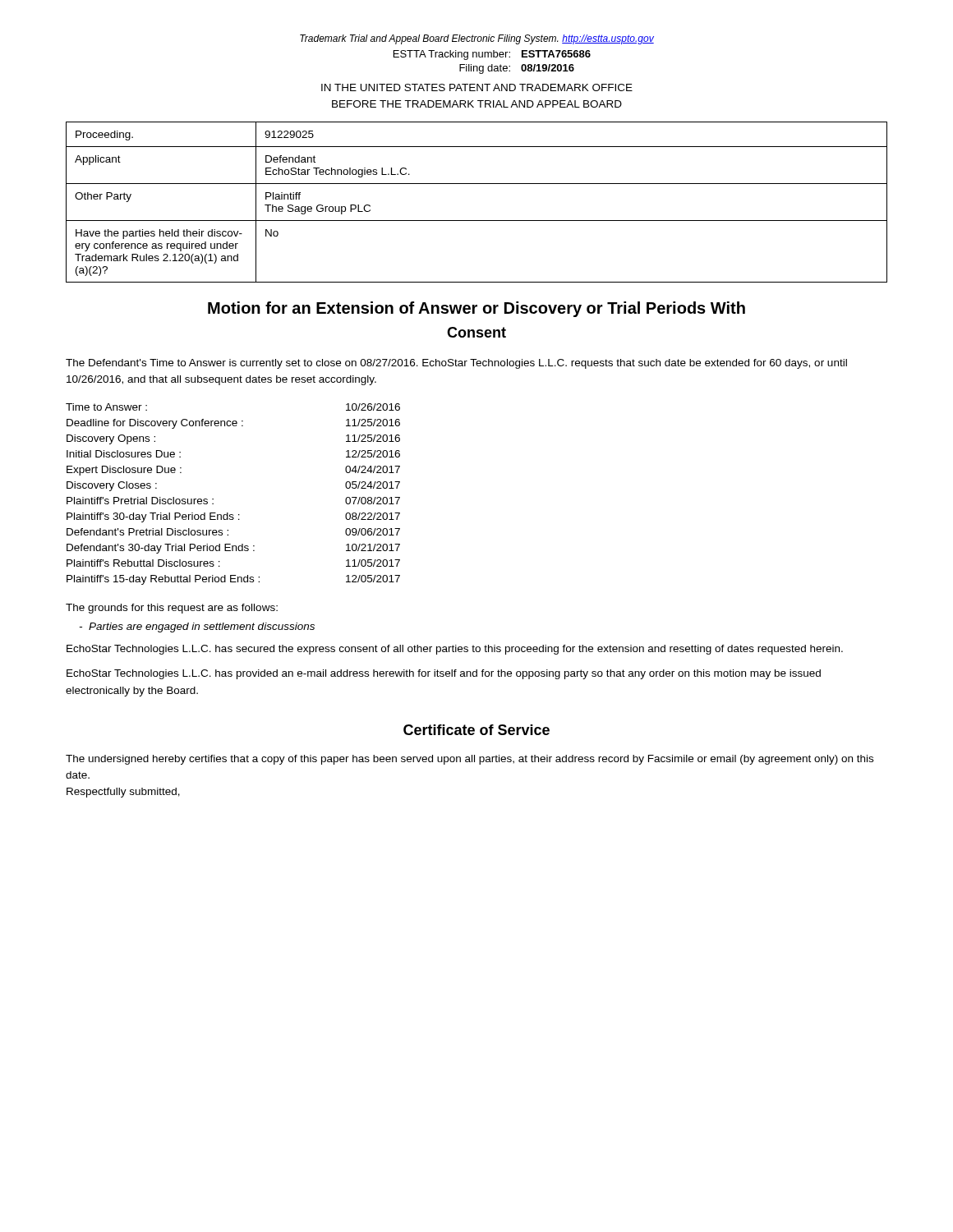The image size is (953, 1232).
Task: Select the table that reads "Have the parties"
Action: point(476,202)
